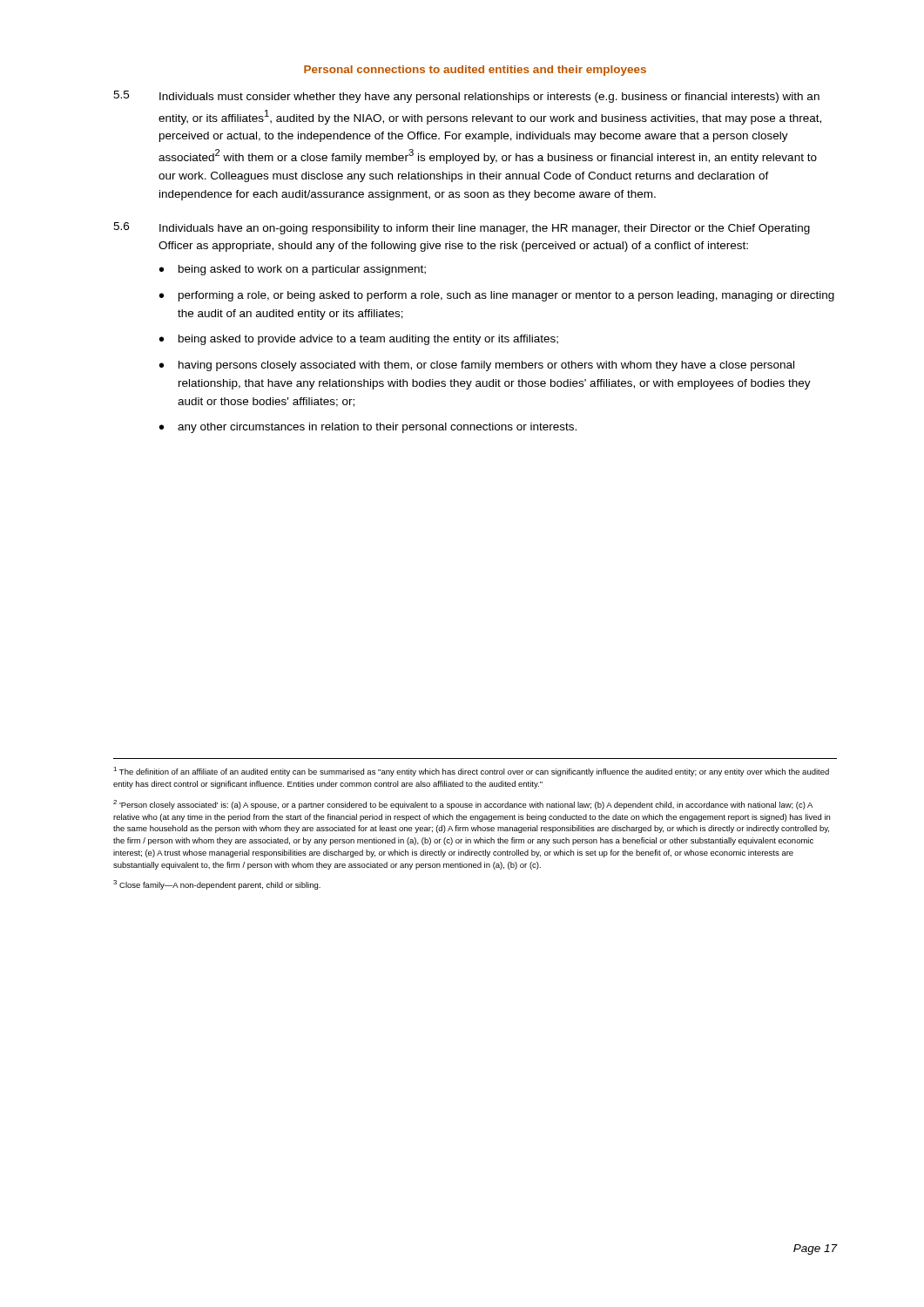Locate the region starting "2 'Person closely associated' is: (a) A"

(472, 834)
